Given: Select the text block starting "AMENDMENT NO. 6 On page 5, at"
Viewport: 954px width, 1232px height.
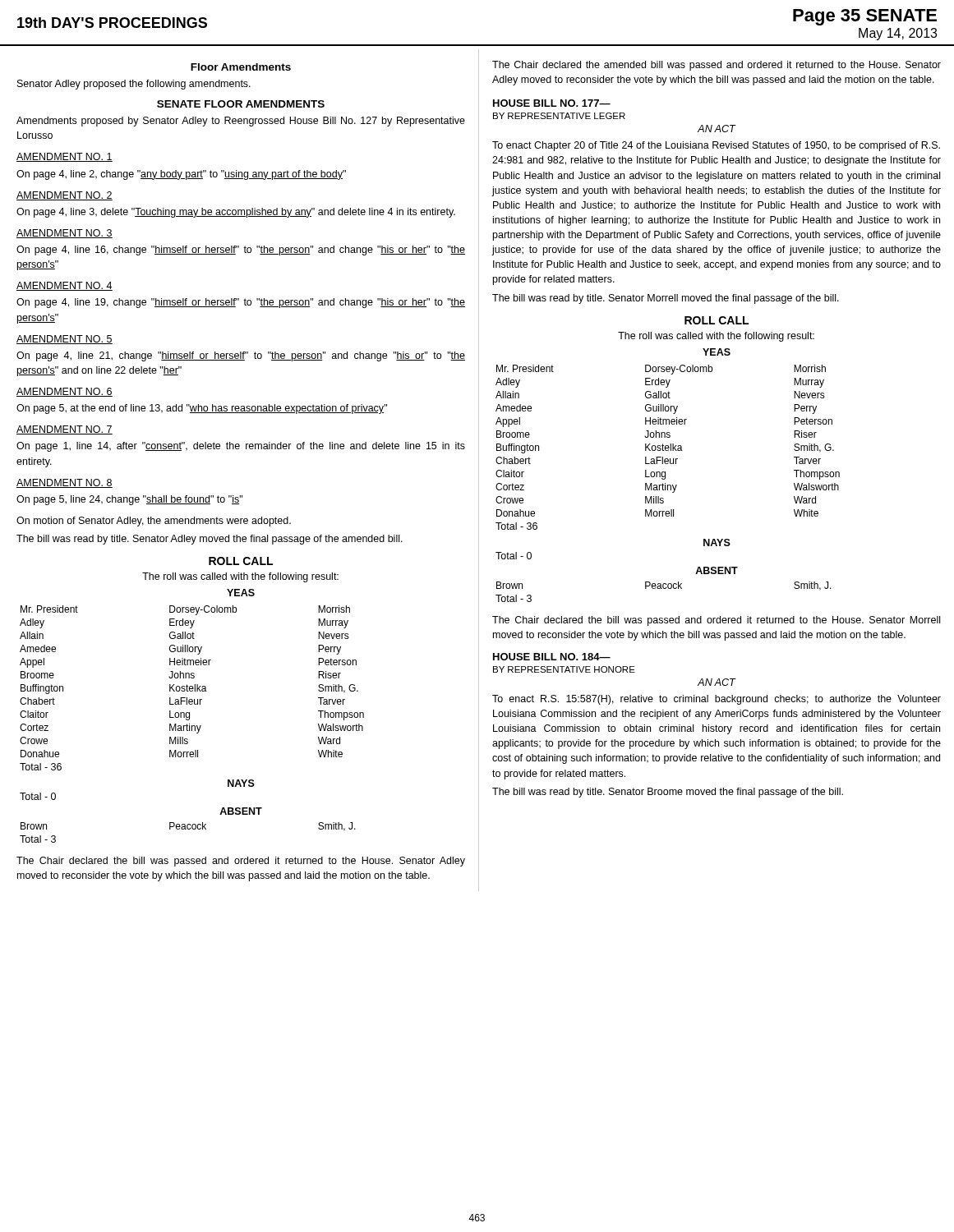Looking at the screenshot, I should click(x=241, y=399).
